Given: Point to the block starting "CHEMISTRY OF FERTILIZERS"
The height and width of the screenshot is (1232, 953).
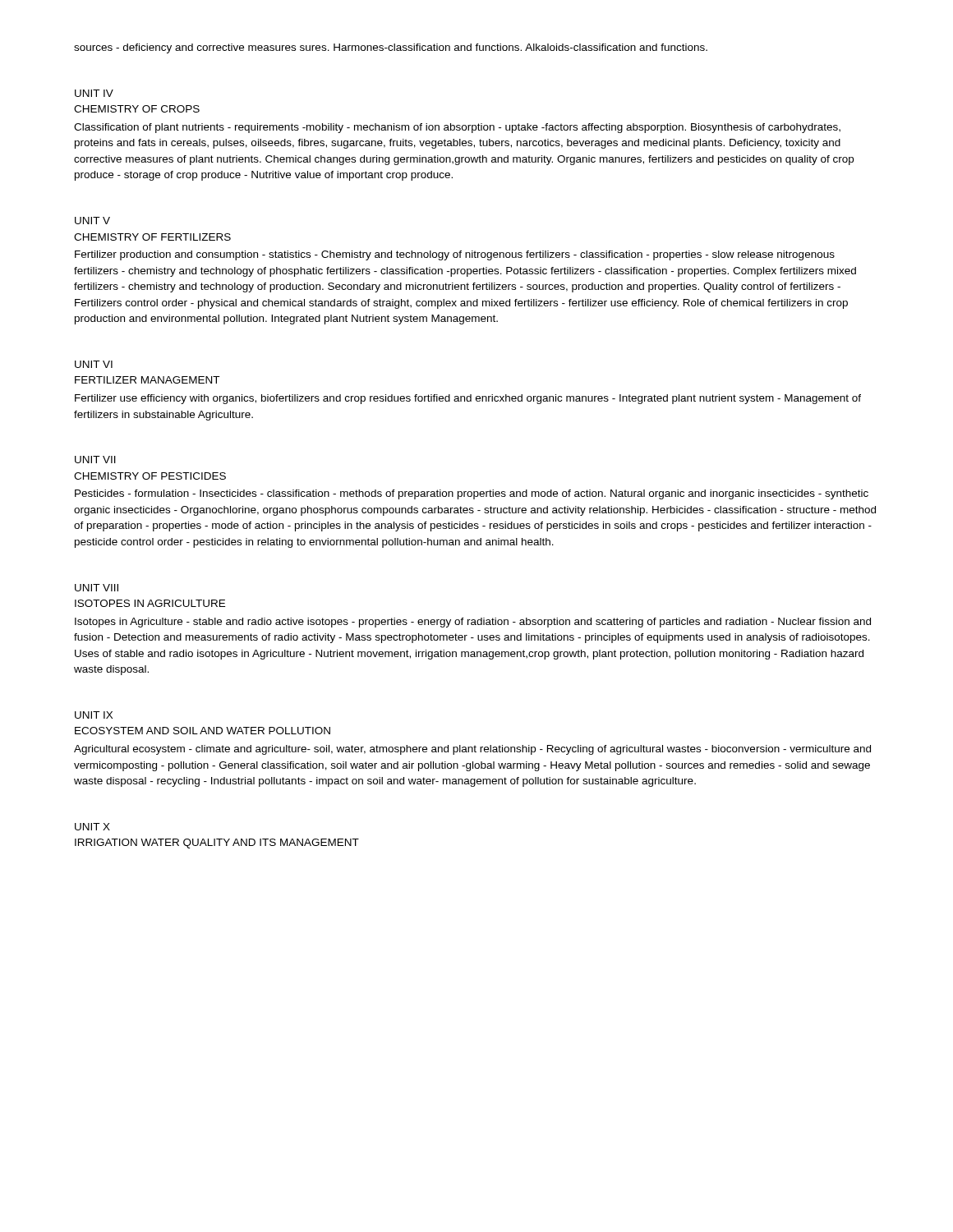Looking at the screenshot, I should tap(153, 237).
